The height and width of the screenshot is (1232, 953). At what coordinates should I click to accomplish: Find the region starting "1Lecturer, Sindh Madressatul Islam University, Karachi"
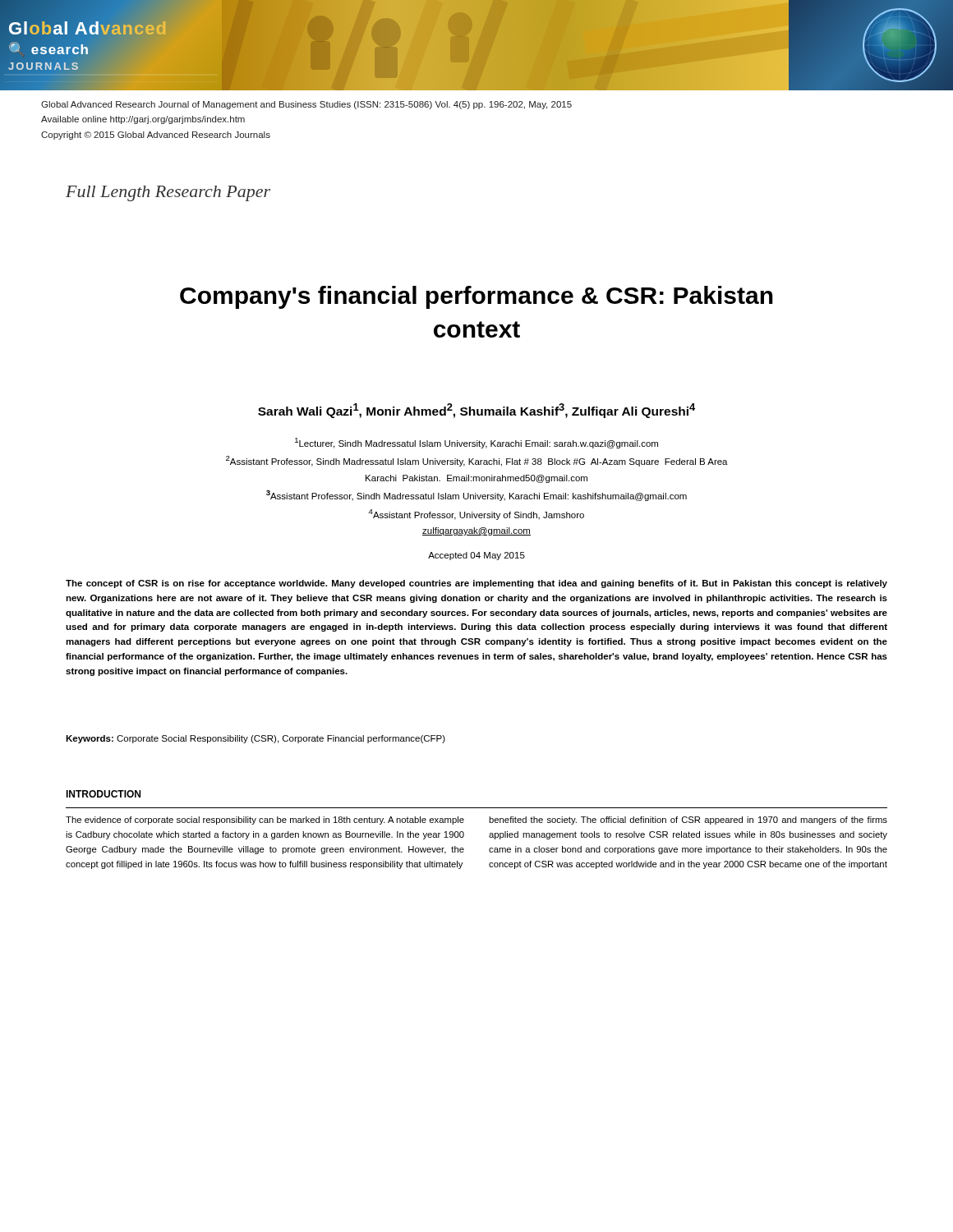pos(476,485)
